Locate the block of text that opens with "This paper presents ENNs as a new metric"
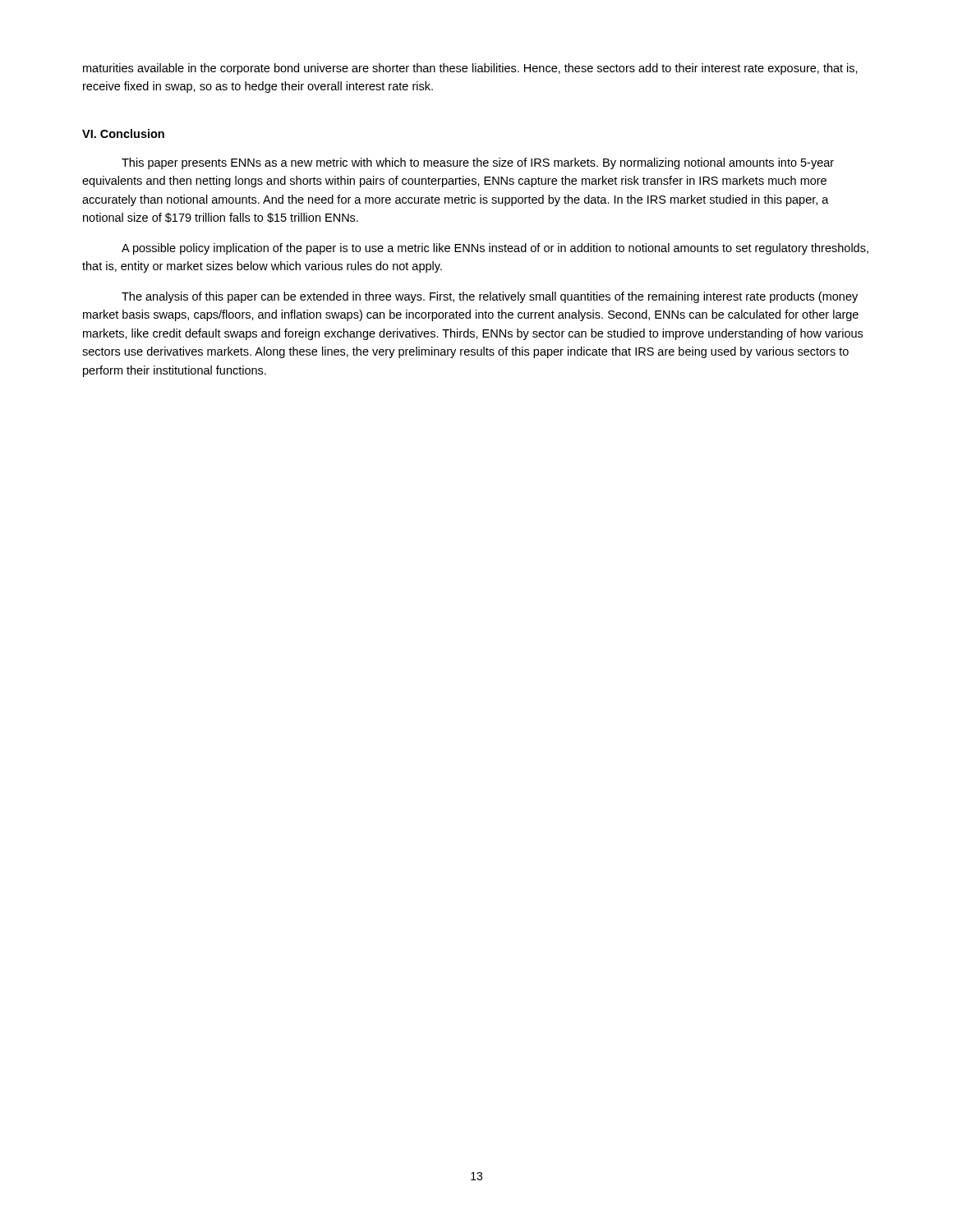Image resolution: width=953 pixels, height=1232 pixels. pyautogui.click(x=458, y=190)
